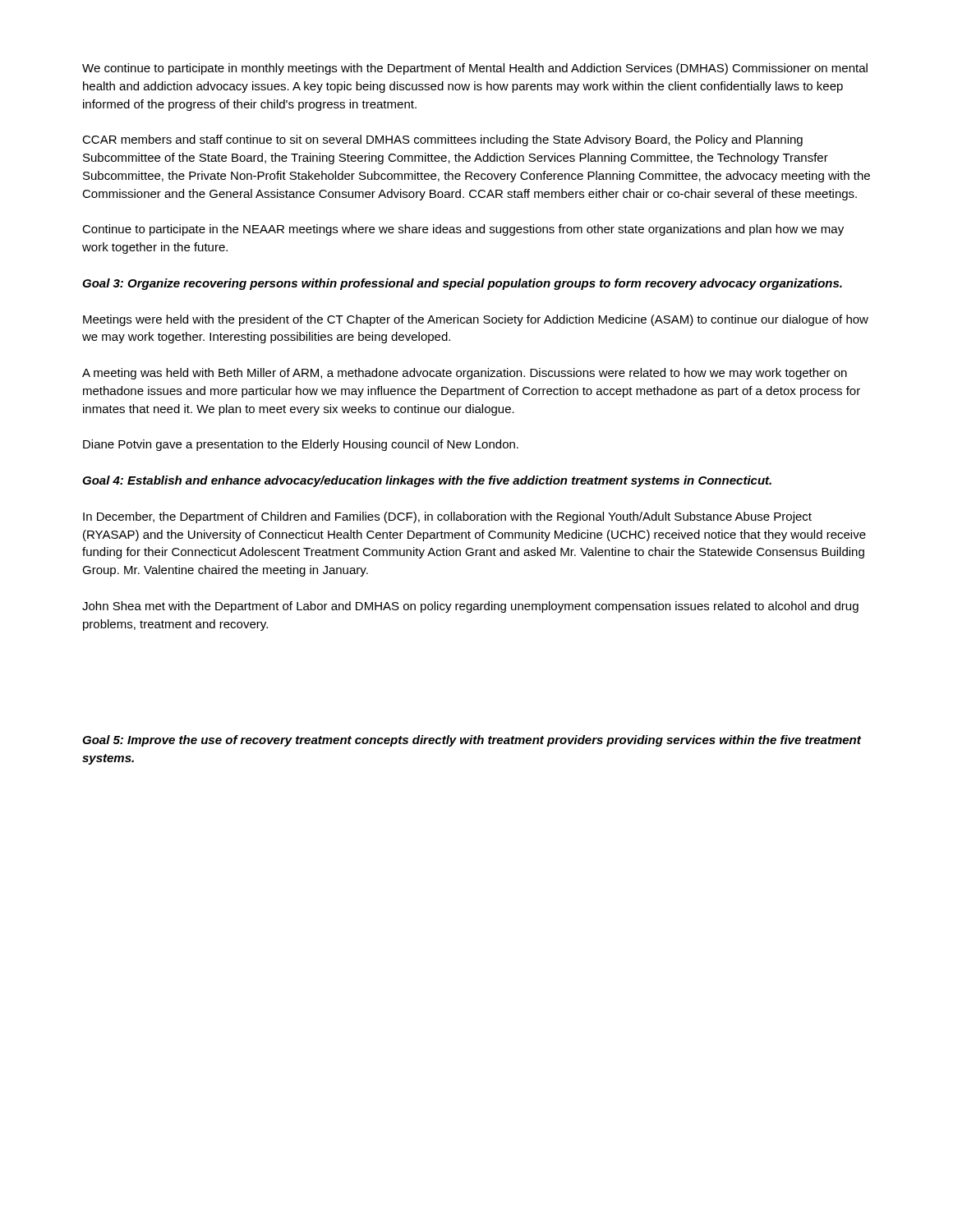Select the text block starting "John Shea met with the"
The height and width of the screenshot is (1232, 953).
coord(471,614)
